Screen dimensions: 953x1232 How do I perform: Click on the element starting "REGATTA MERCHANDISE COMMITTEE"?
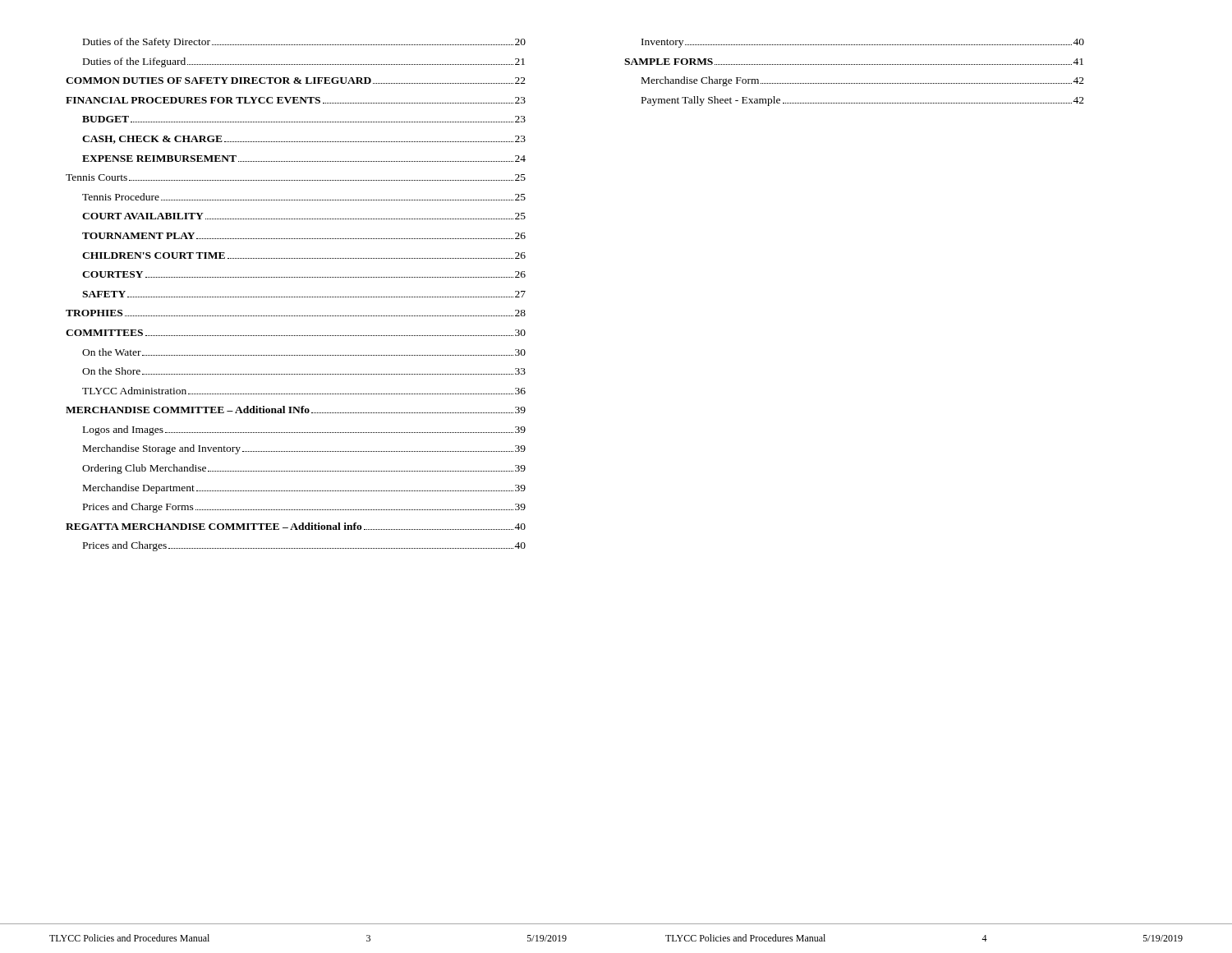[296, 526]
